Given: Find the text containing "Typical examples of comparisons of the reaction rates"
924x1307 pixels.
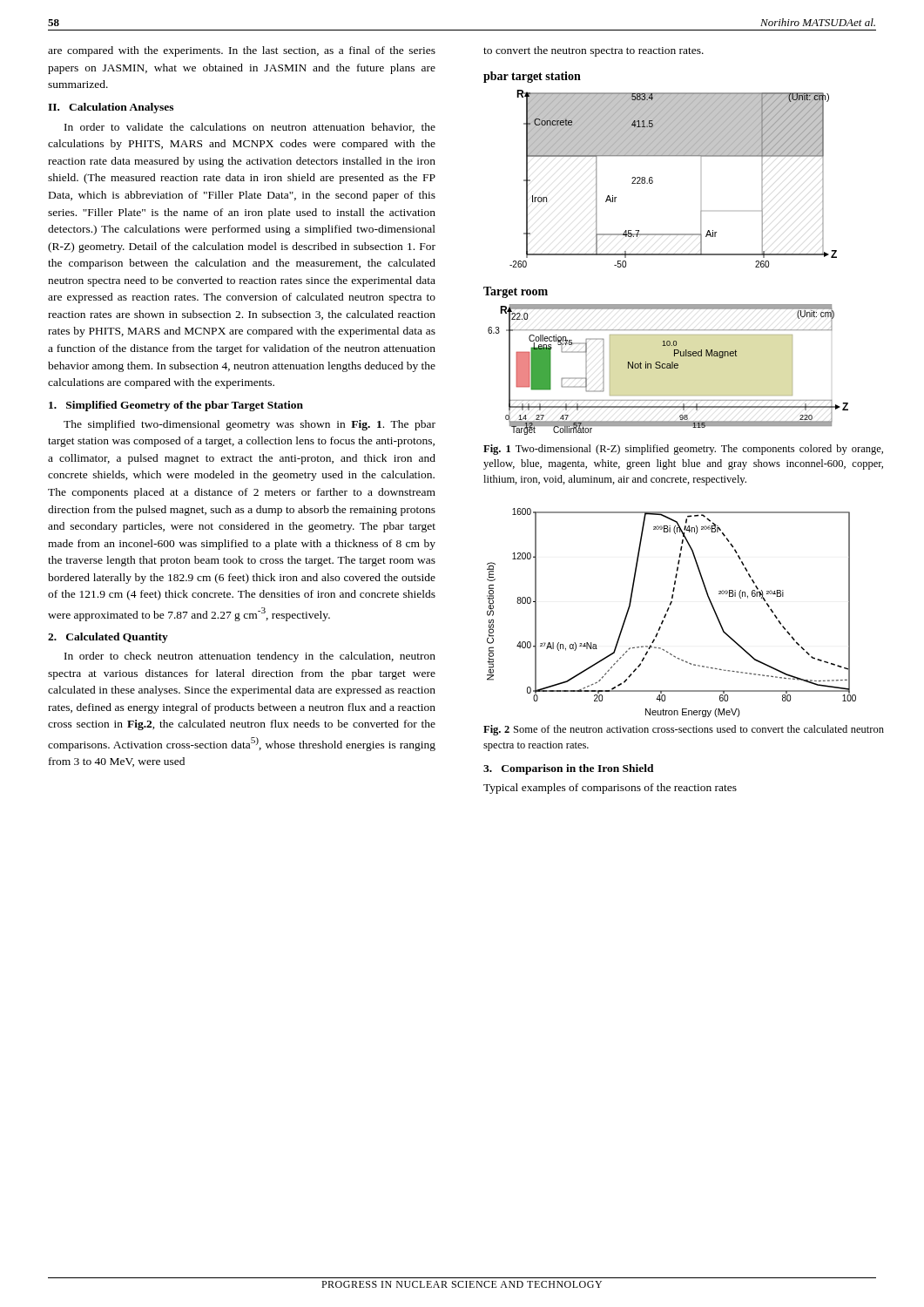Looking at the screenshot, I should pos(610,787).
